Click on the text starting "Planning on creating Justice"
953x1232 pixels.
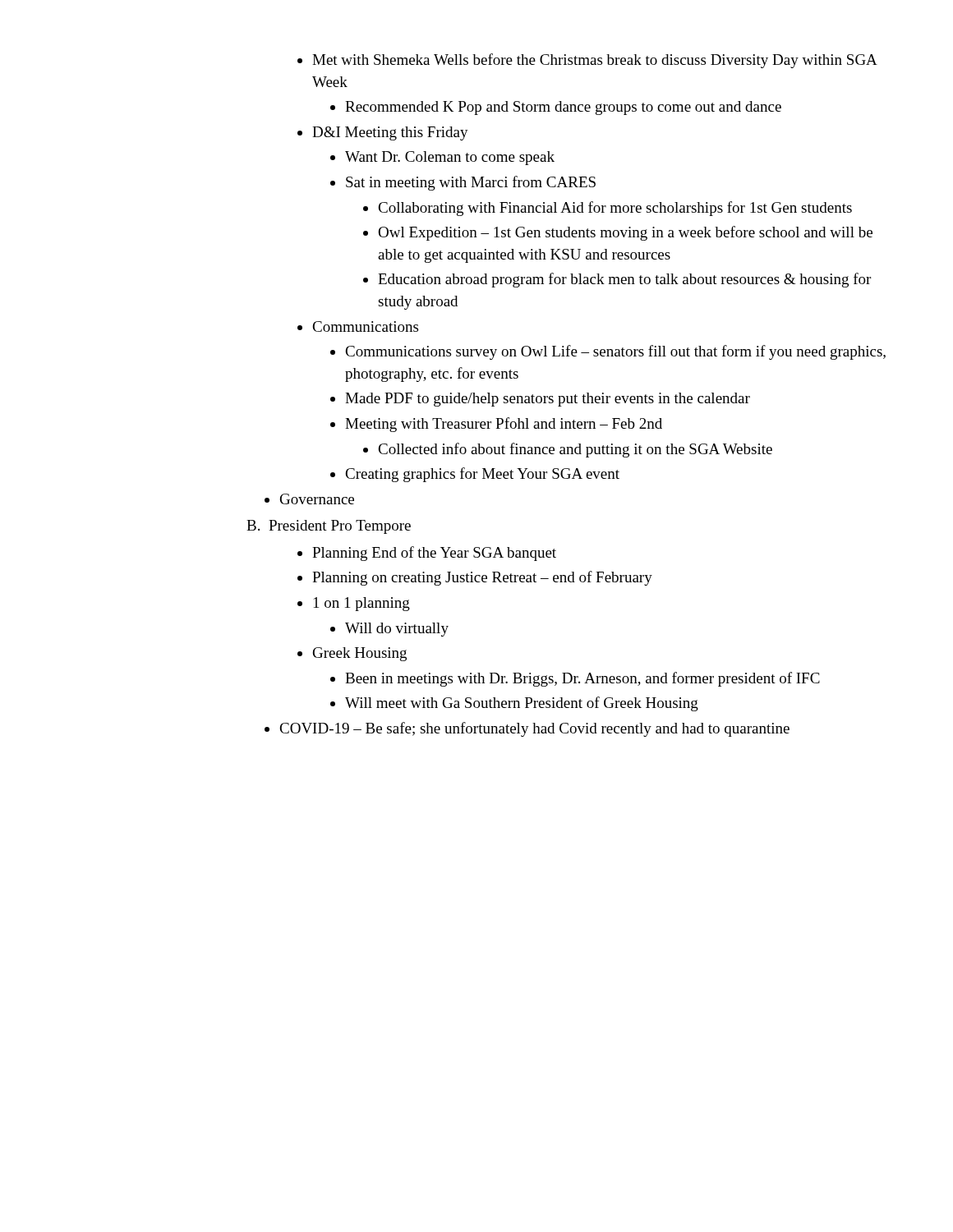coord(600,578)
